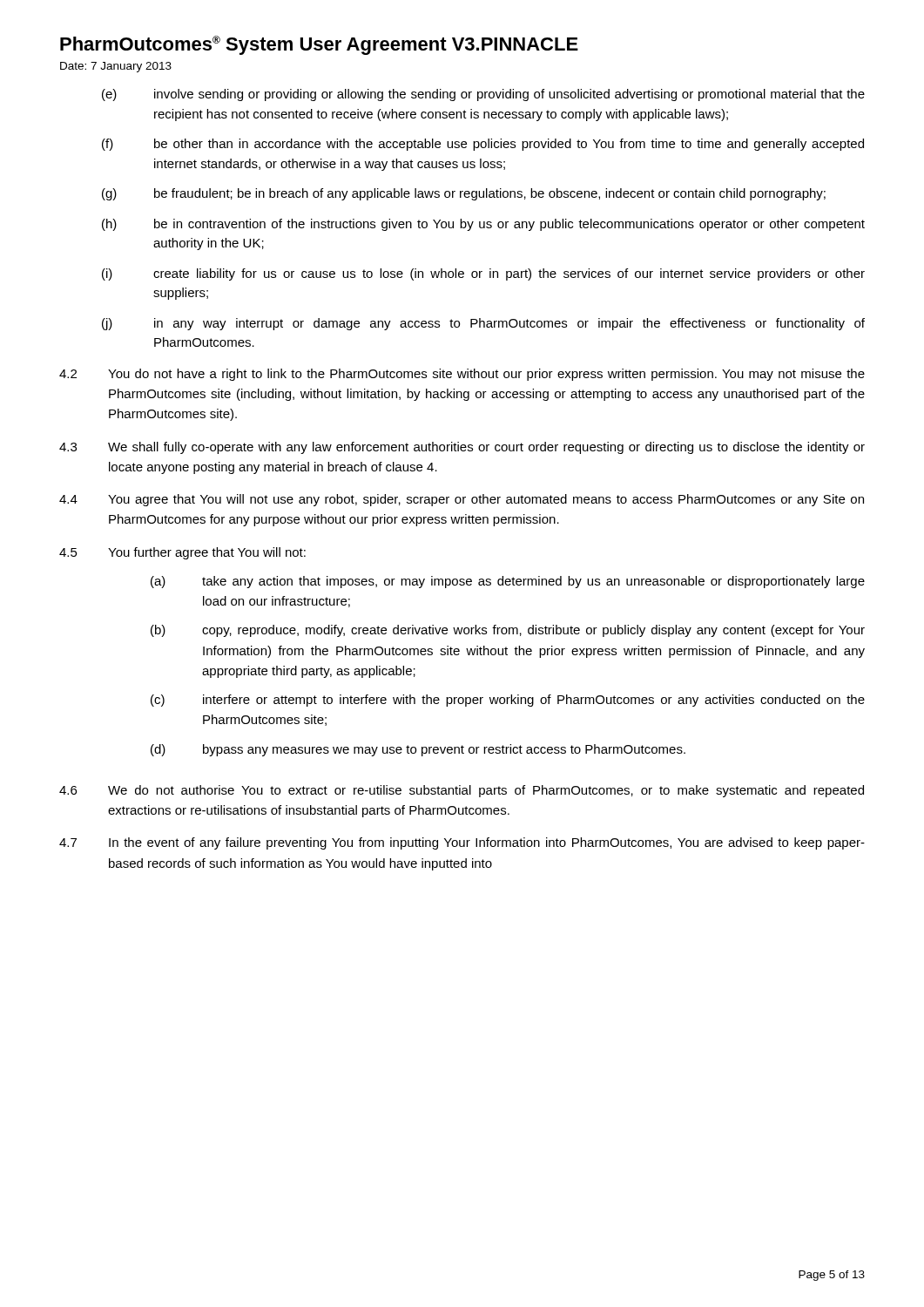The height and width of the screenshot is (1307, 924).
Task: Find the block on this page that starts "(j) in any way interrupt"
Action: point(462,333)
